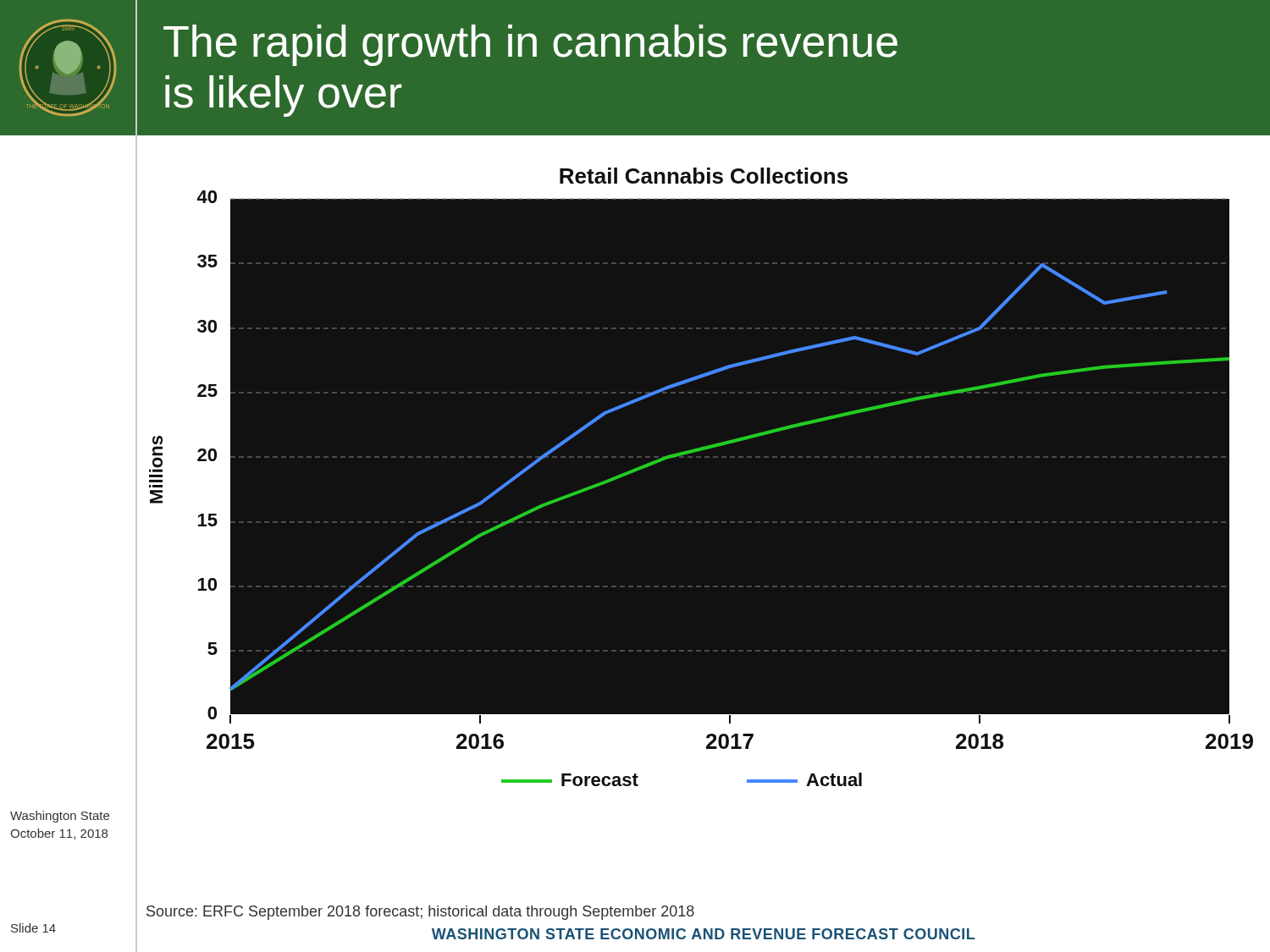Image resolution: width=1270 pixels, height=952 pixels.
Task: Find the title
Action: [x=531, y=67]
